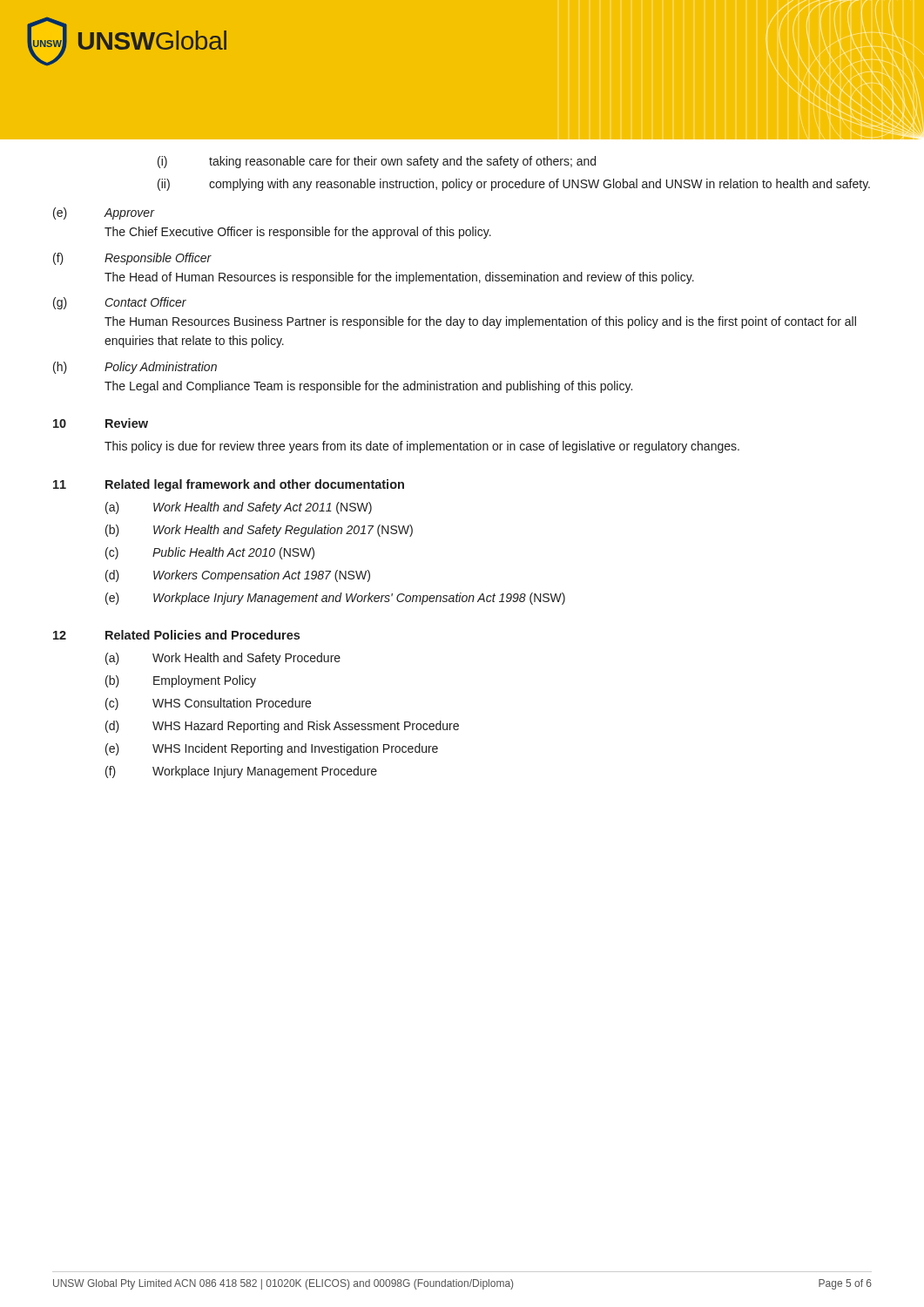The width and height of the screenshot is (924, 1307).
Task: Click on the section header with the text "12 Related Policies and Procedures"
Action: (176, 635)
